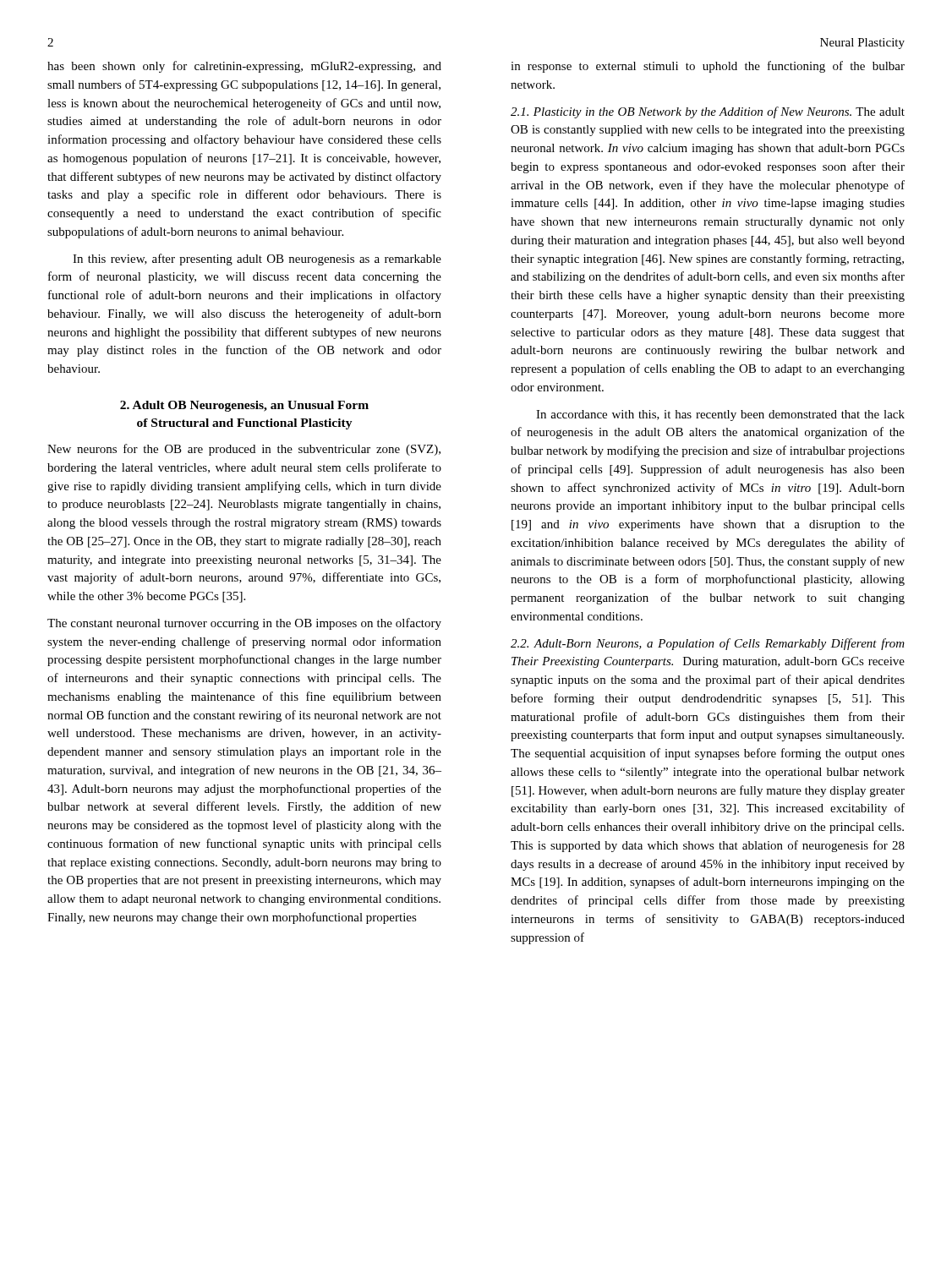
Task: Click on the text block starting "New neurons for the OB are produced"
Action: pos(244,523)
